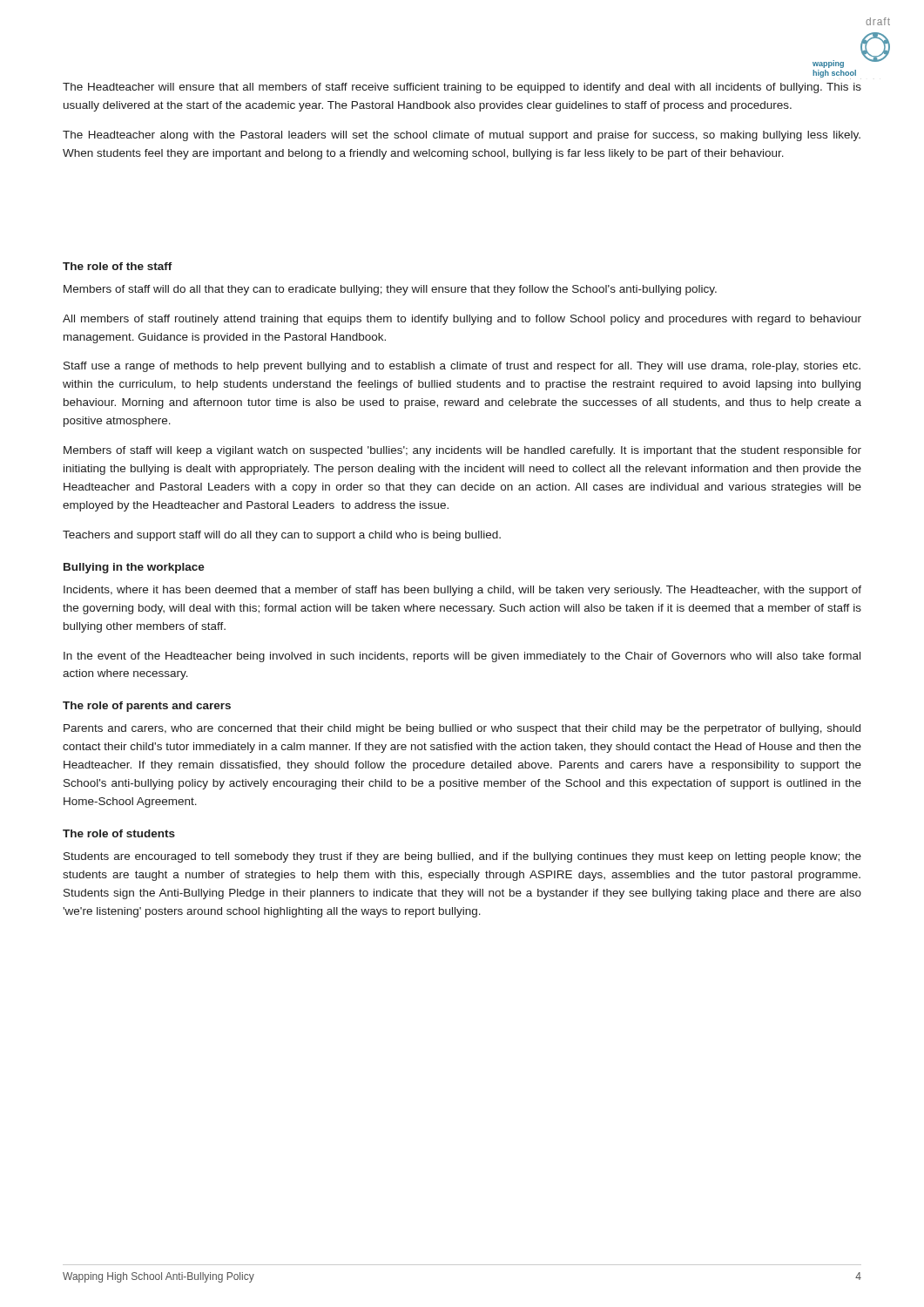
Task: Where does it say "The role of students"?
Action: click(119, 833)
